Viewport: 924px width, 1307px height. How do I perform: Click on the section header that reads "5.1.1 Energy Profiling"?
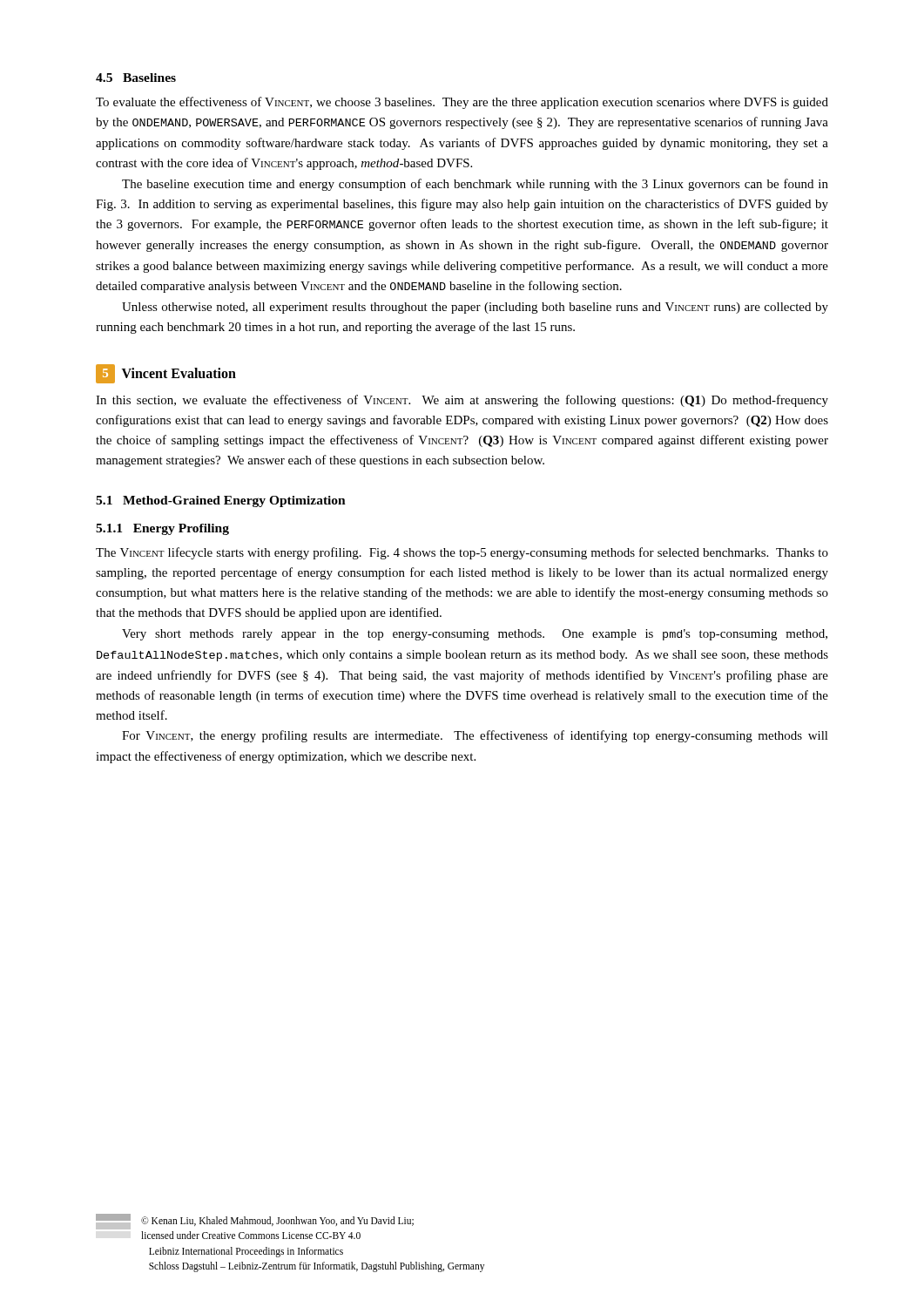coord(162,527)
